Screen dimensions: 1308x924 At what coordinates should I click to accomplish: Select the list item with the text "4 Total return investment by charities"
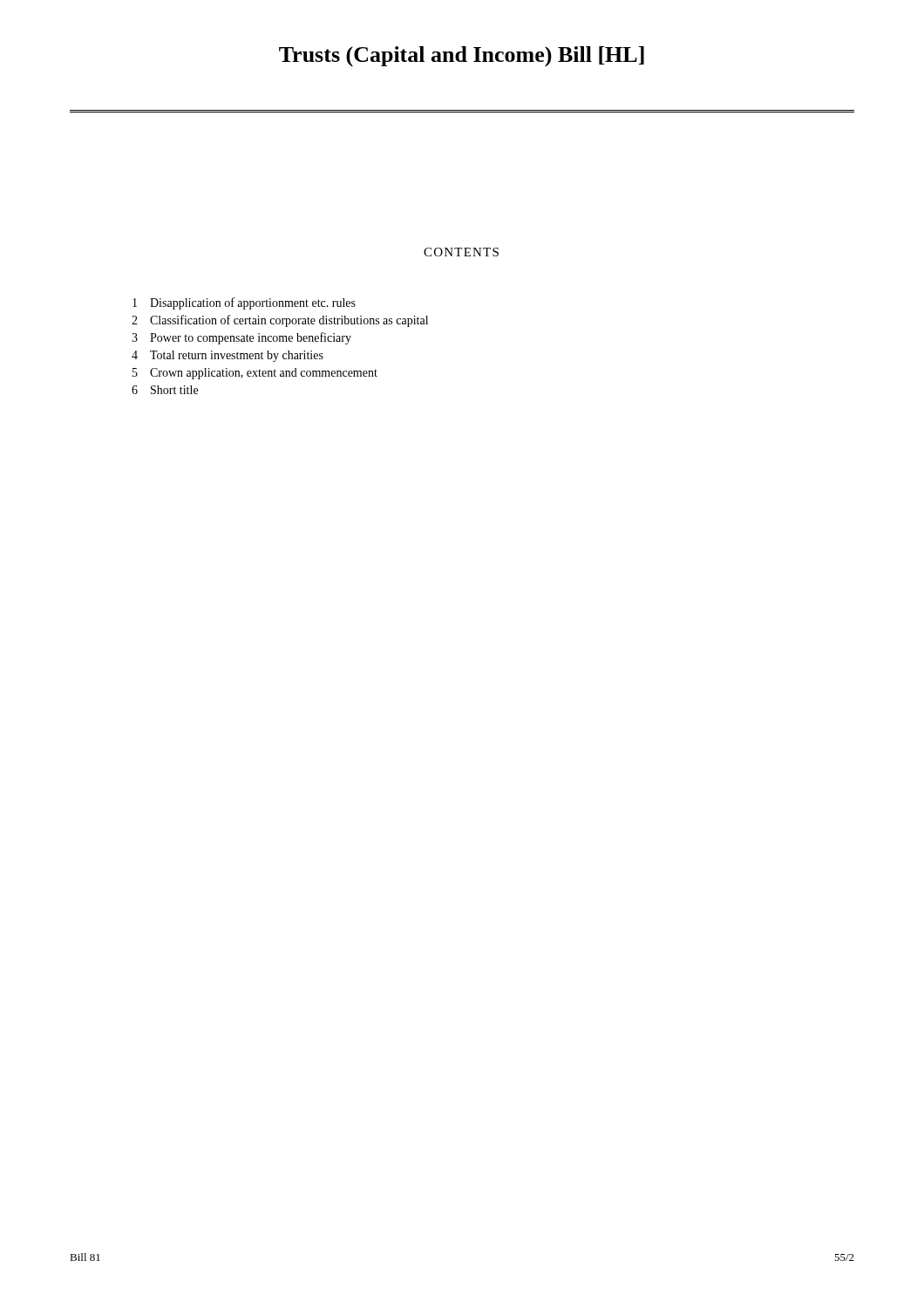[x=228, y=356]
